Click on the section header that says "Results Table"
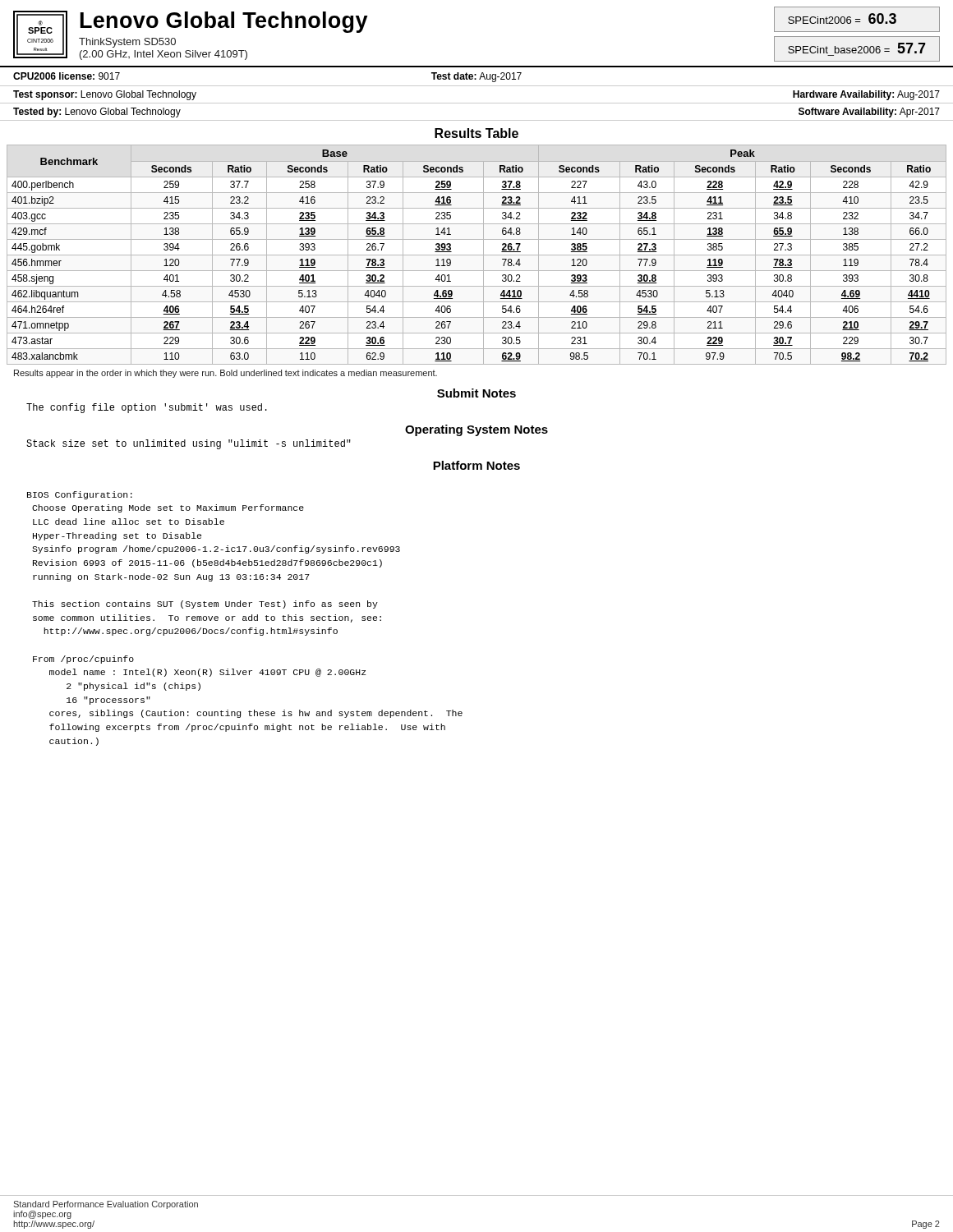The width and height of the screenshot is (953, 1232). point(476,133)
